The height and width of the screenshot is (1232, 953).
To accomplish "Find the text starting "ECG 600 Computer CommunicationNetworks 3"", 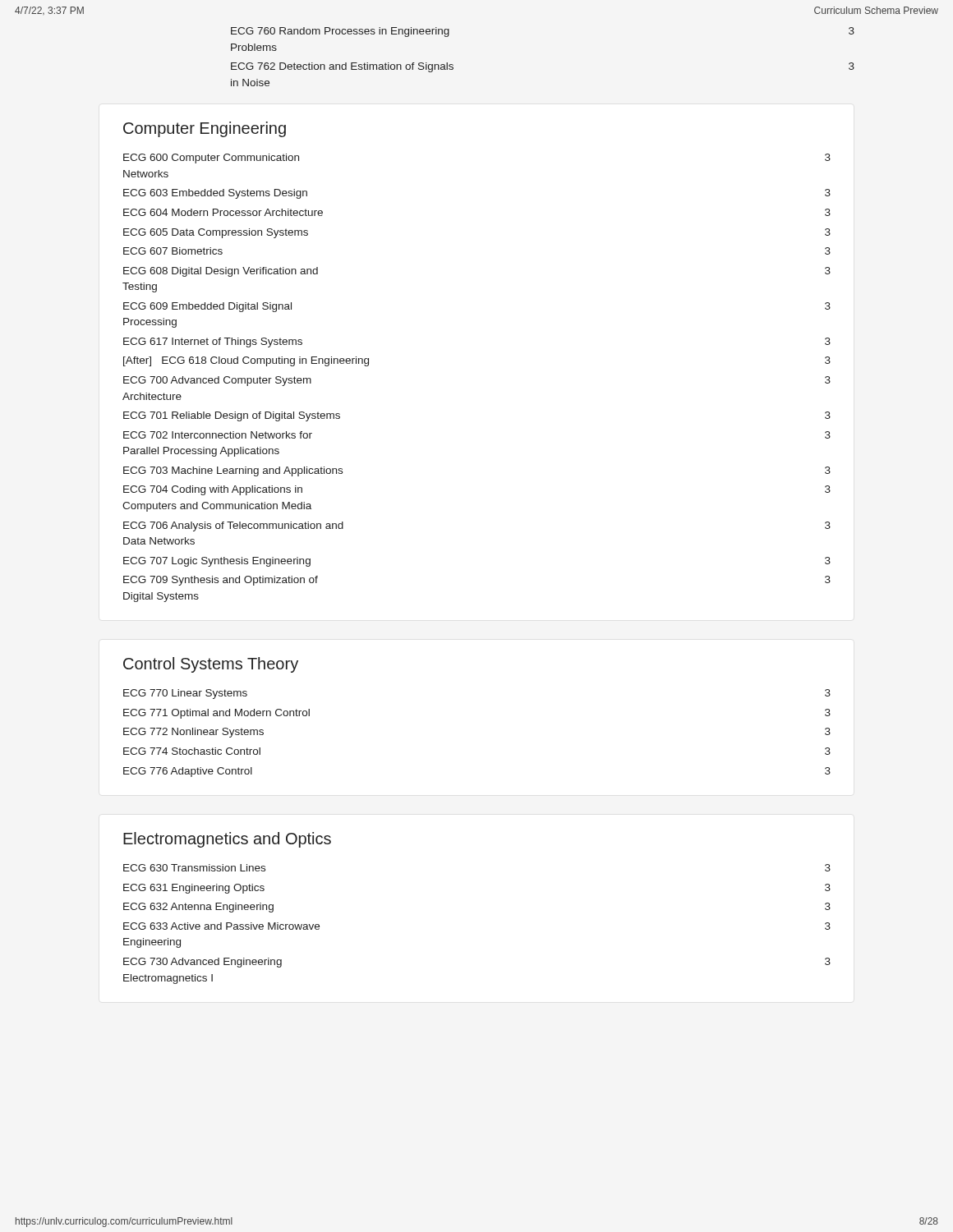I will tap(212, 158).
